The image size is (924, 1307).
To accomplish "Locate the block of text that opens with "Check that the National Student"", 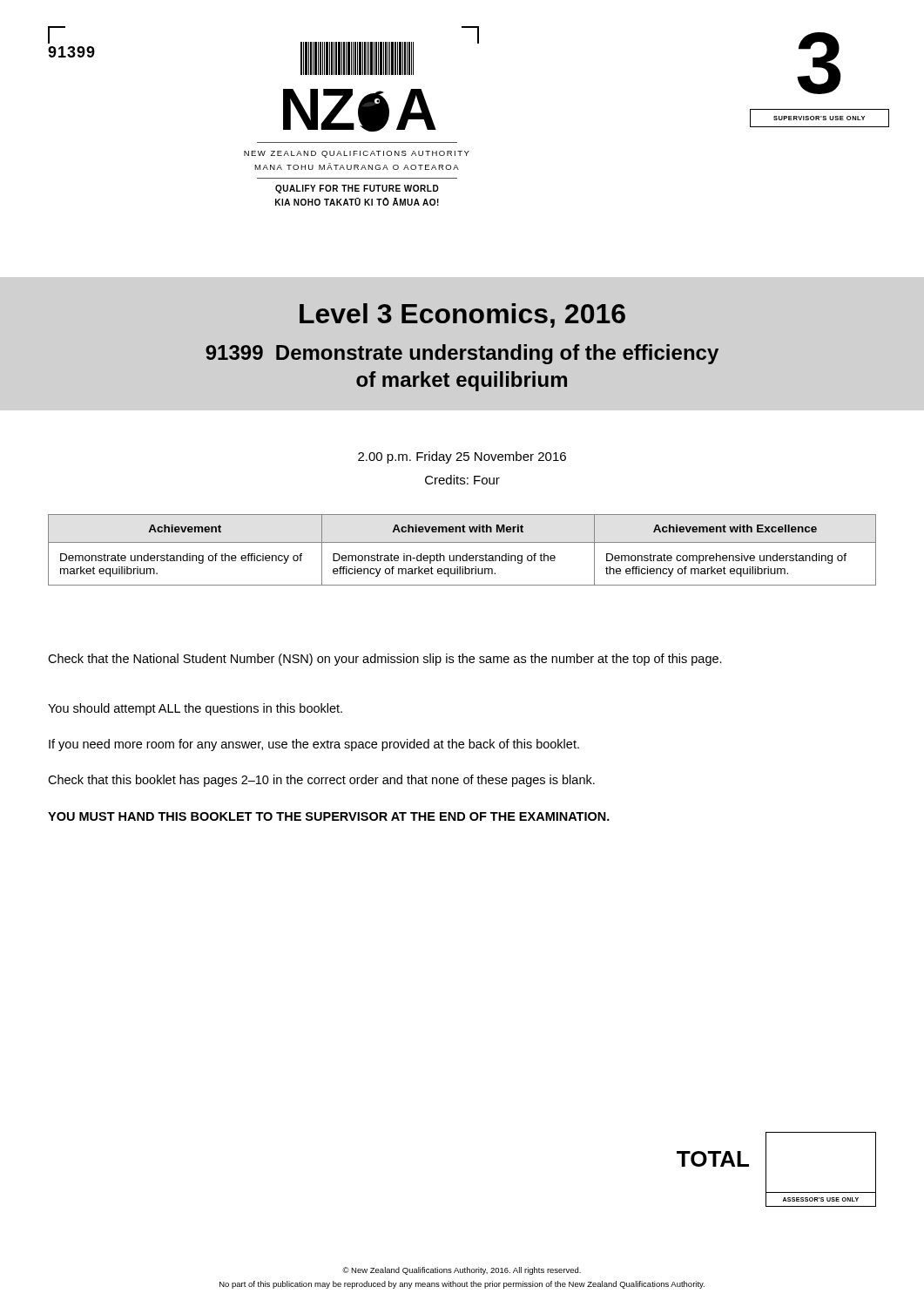I will coord(385,659).
